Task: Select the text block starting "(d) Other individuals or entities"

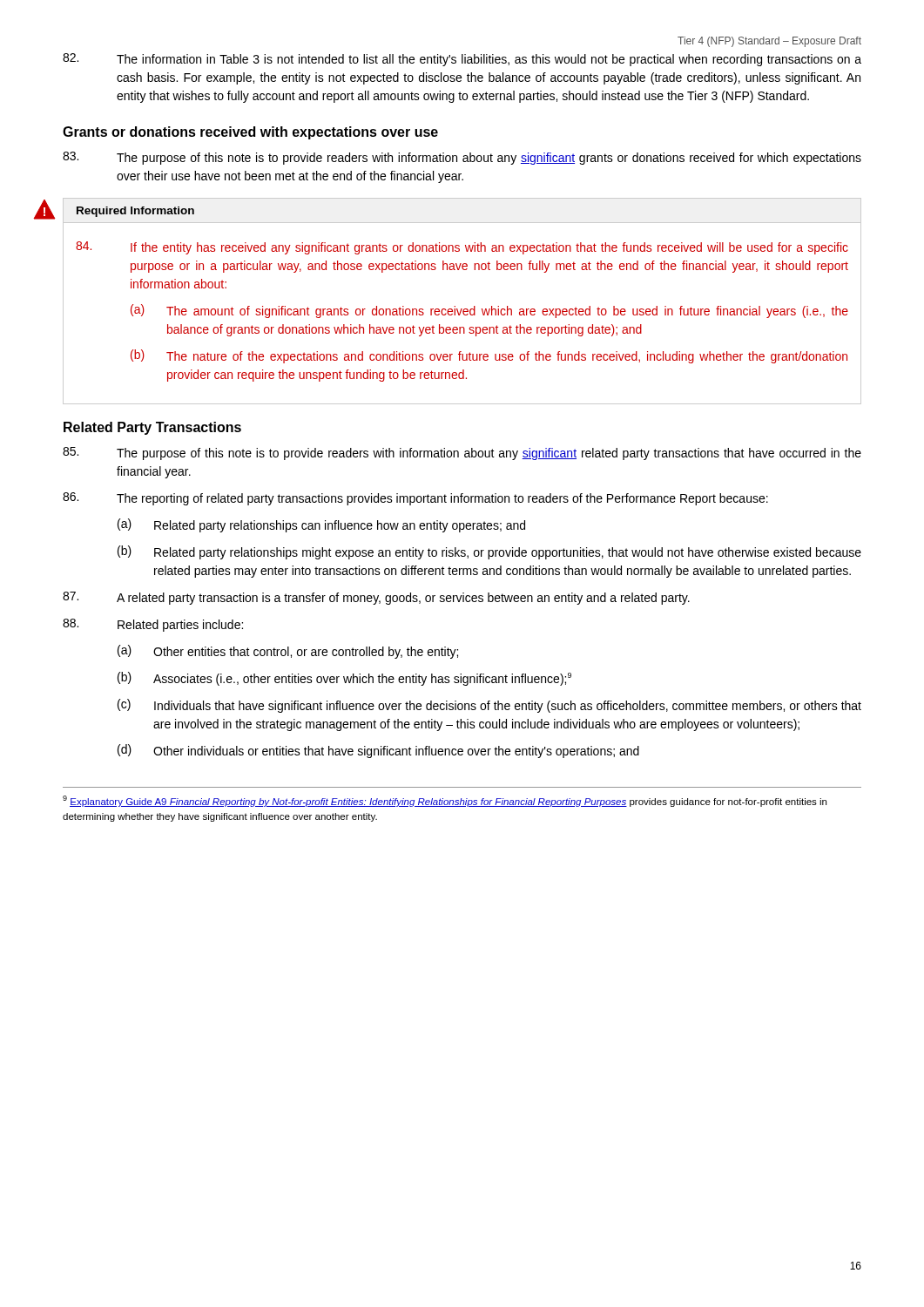Action: [489, 752]
